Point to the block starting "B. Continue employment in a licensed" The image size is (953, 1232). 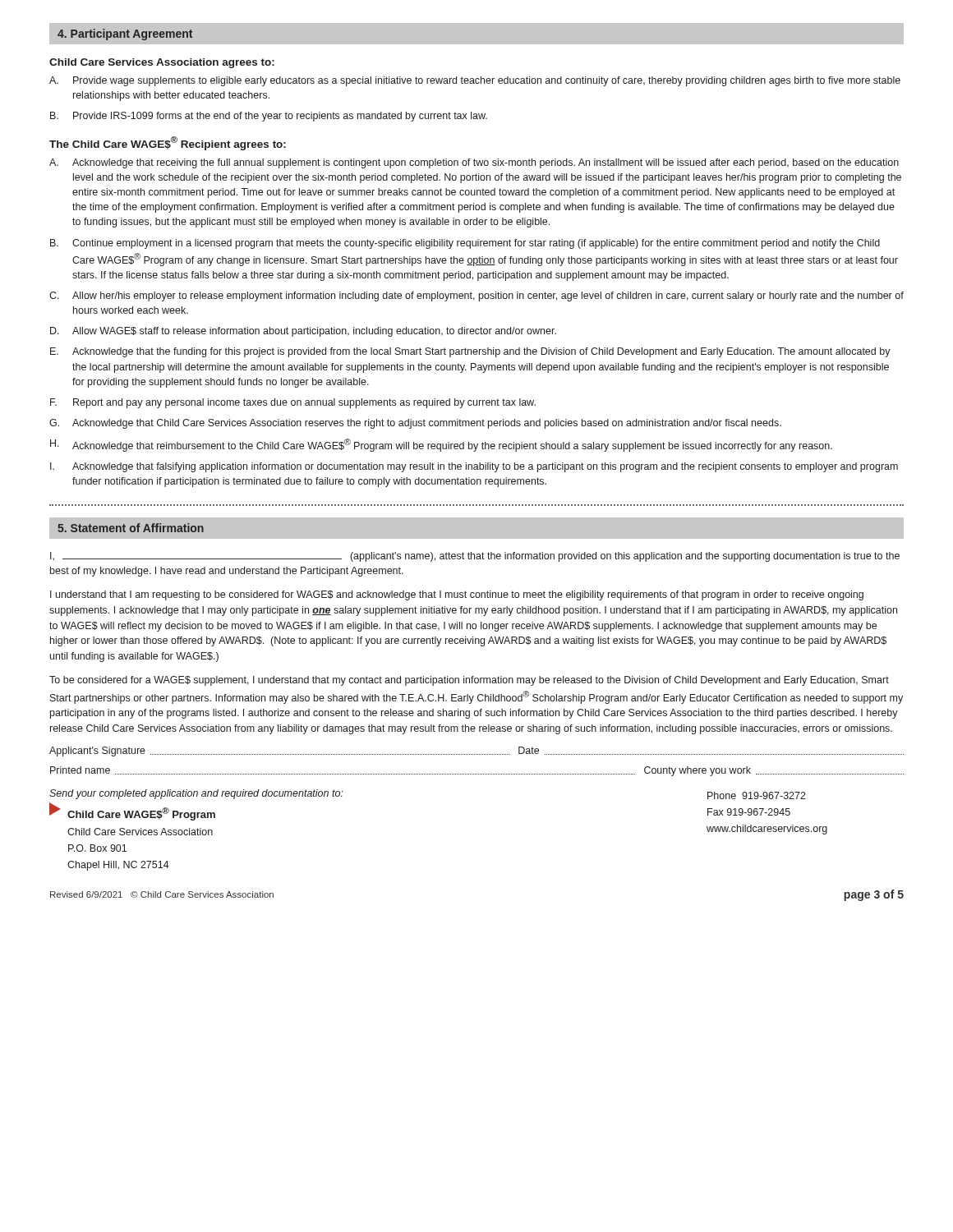pos(476,259)
